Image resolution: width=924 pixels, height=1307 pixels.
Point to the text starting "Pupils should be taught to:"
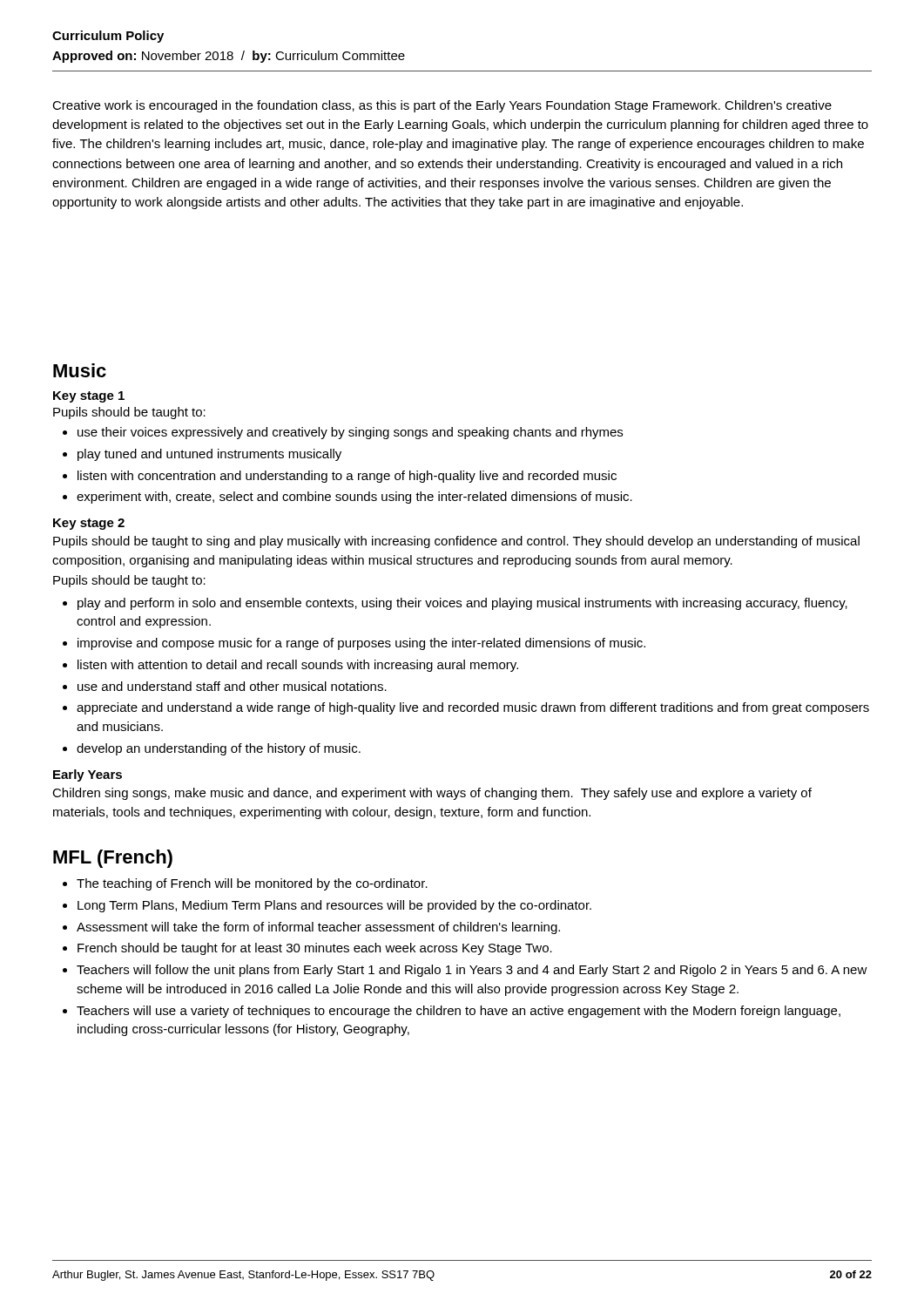click(129, 412)
